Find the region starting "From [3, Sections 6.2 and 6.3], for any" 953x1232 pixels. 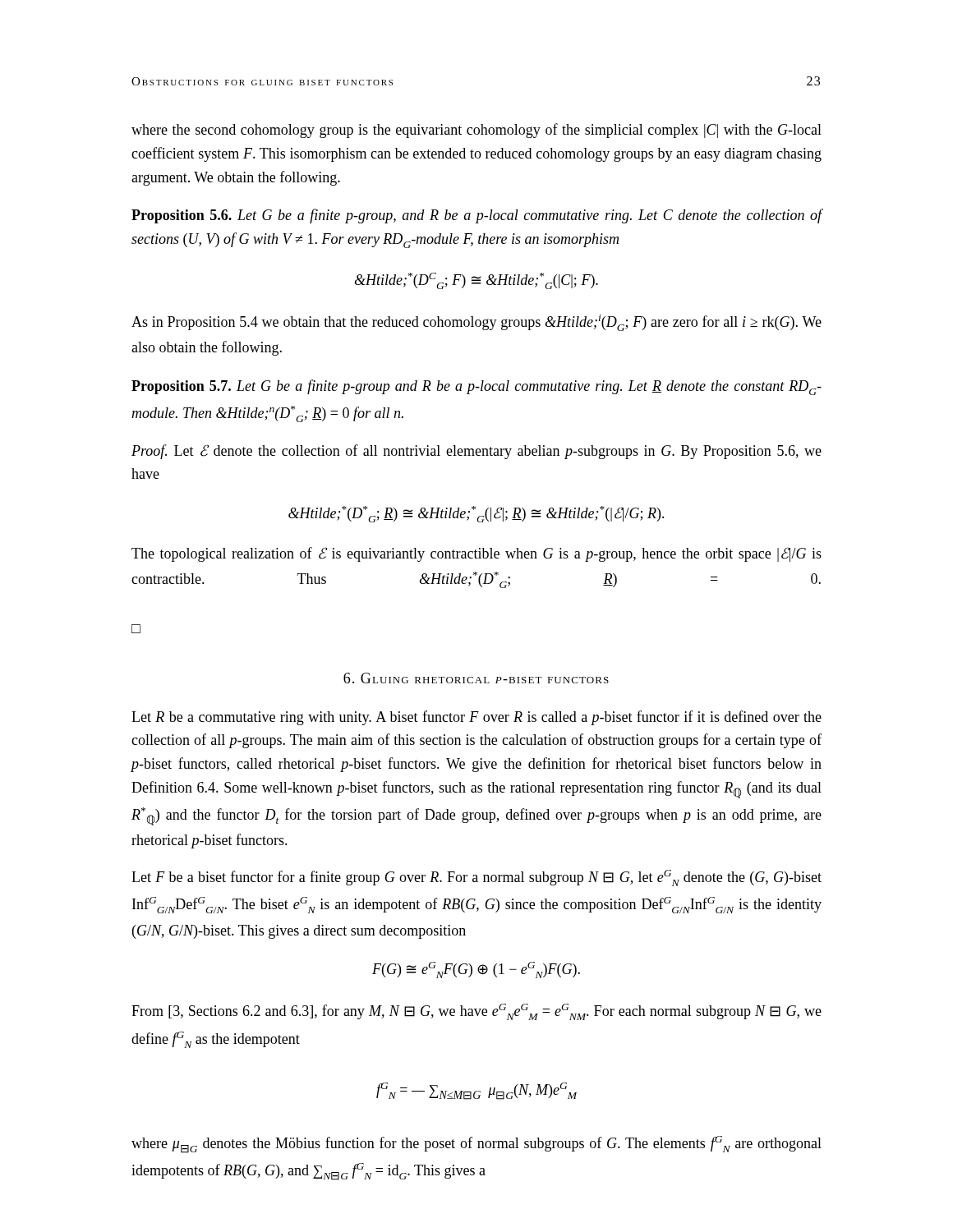tap(476, 1025)
